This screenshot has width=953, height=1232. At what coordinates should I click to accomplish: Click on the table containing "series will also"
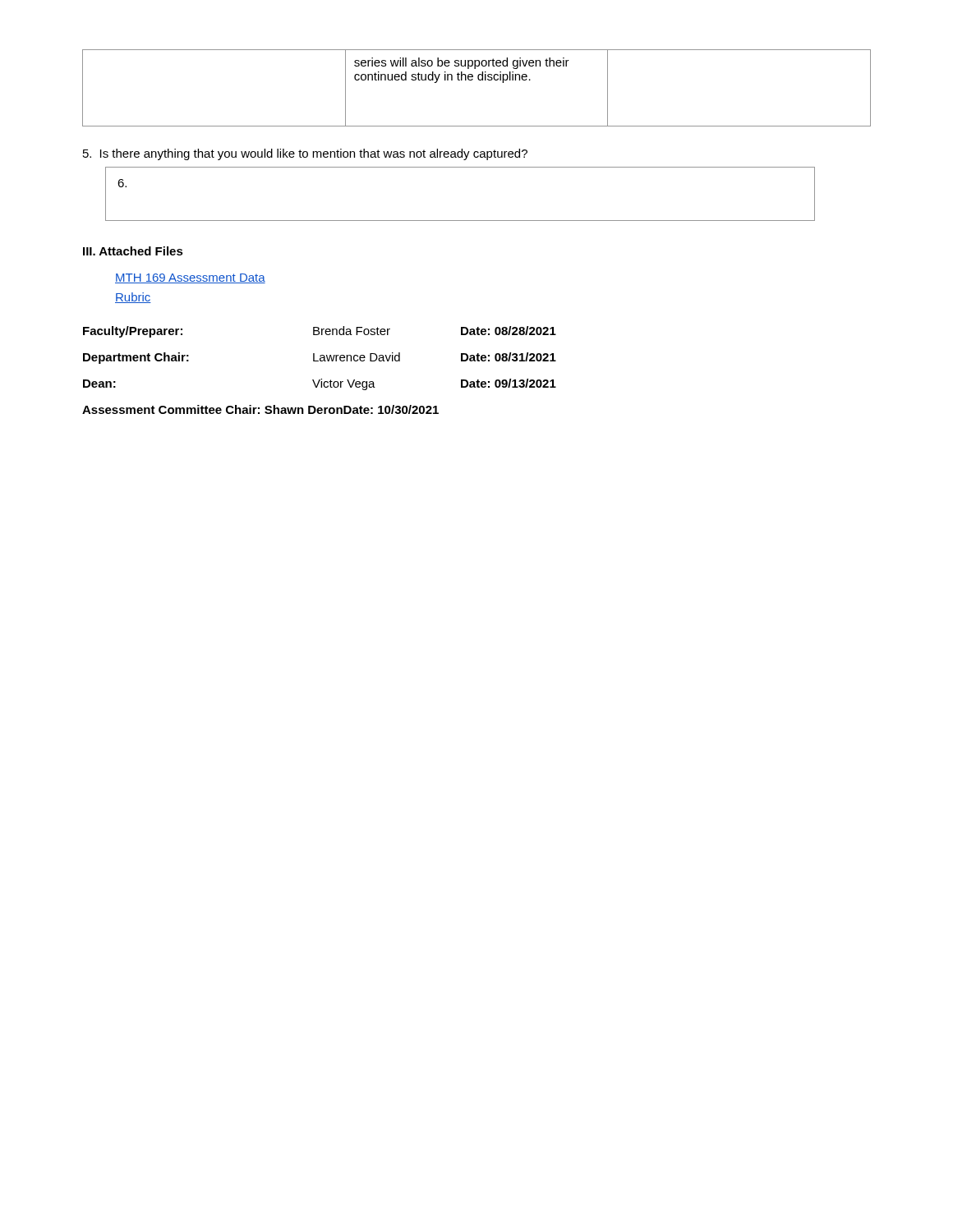[476, 88]
